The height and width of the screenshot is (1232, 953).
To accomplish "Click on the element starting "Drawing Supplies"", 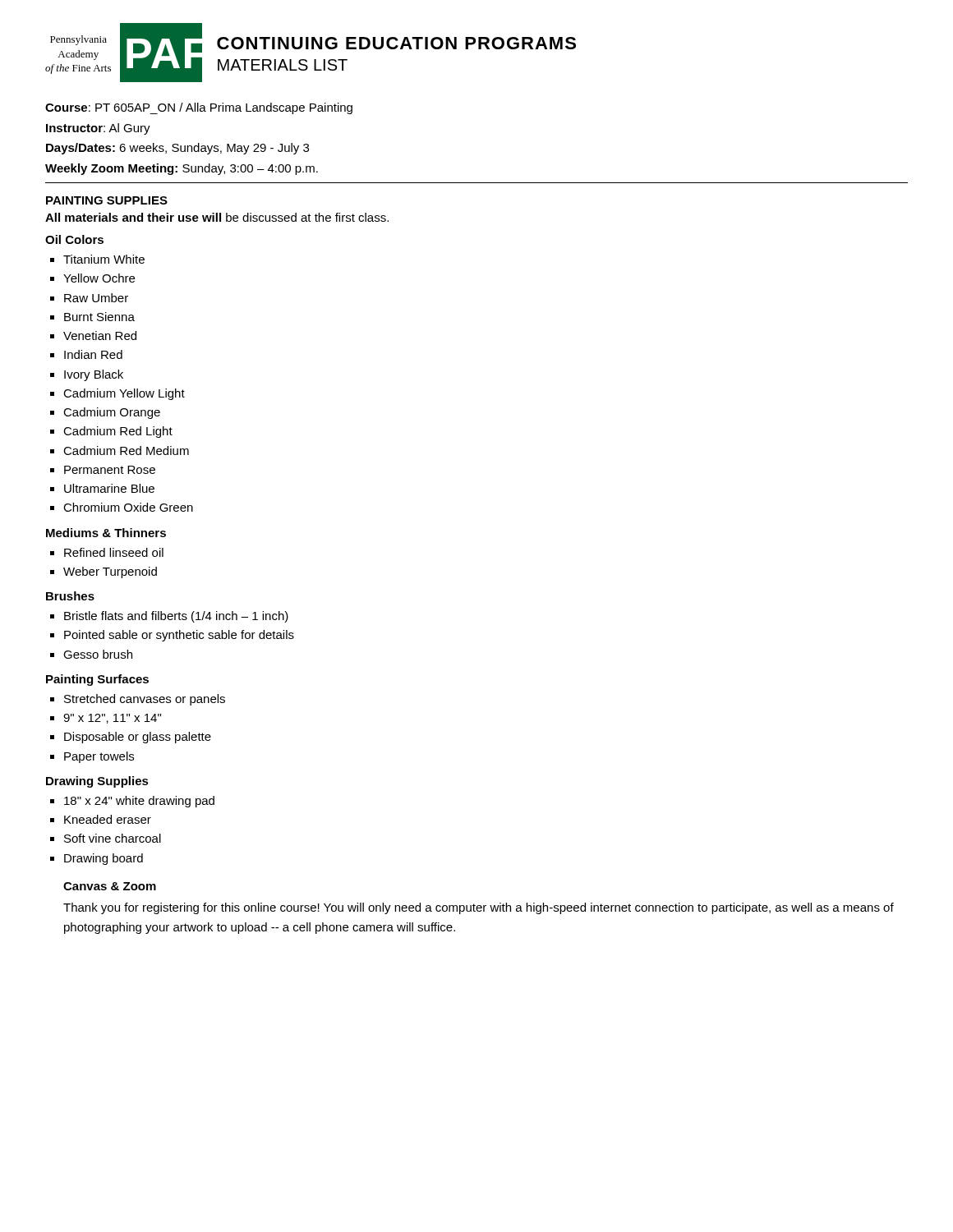I will (97, 780).
